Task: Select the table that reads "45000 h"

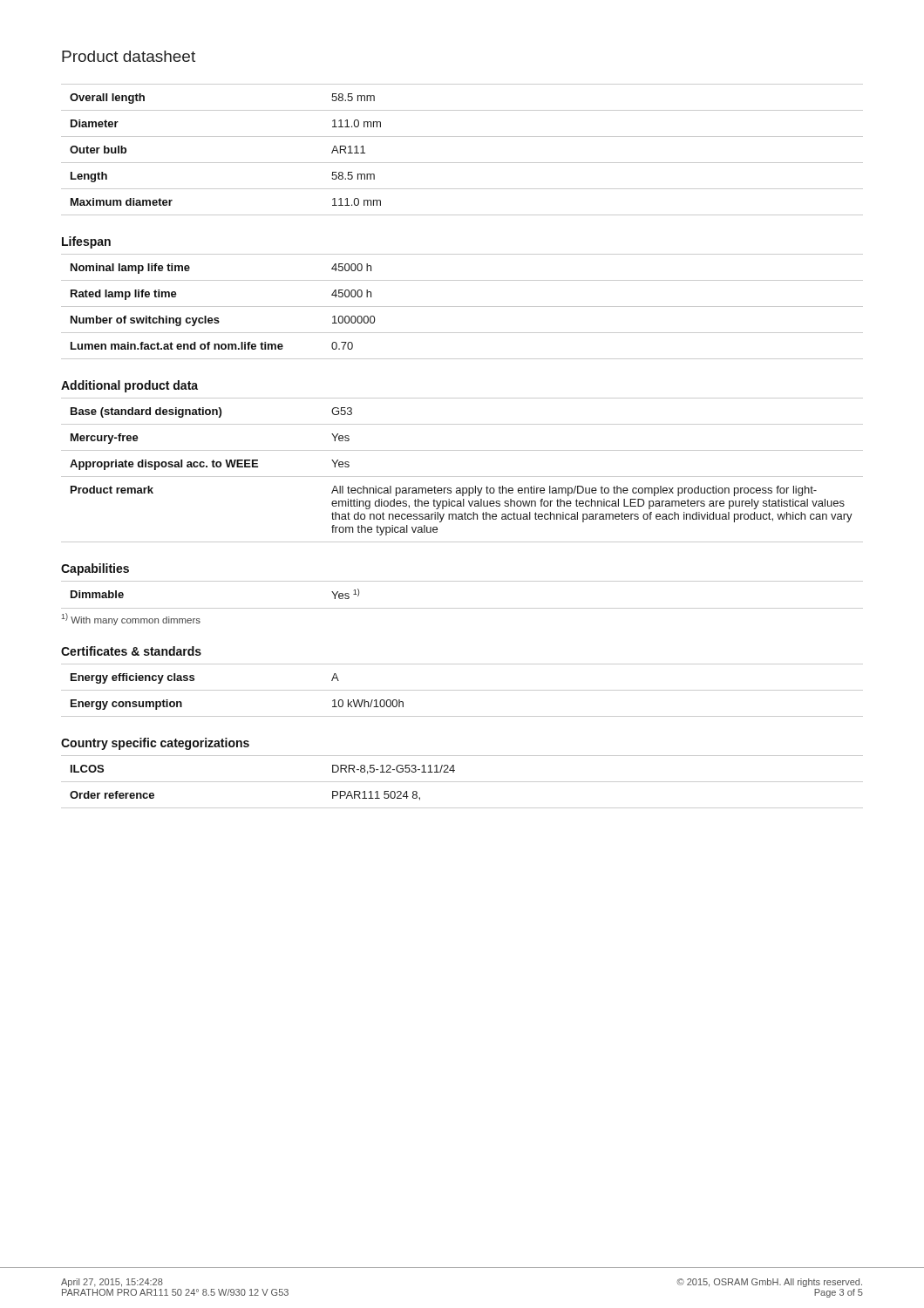Action: 462,307
